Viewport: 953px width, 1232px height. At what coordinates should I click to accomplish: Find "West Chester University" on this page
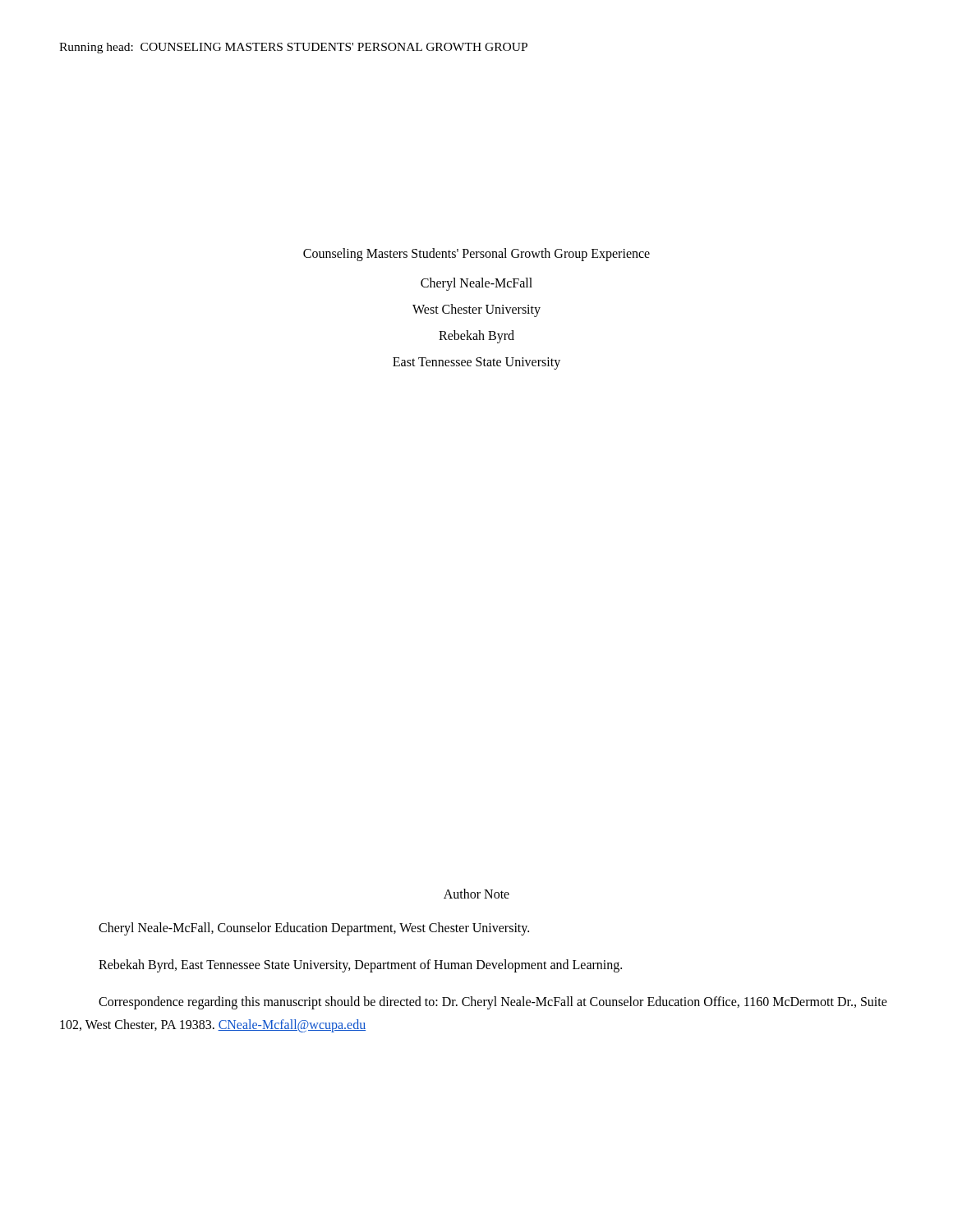pos(476,309)
